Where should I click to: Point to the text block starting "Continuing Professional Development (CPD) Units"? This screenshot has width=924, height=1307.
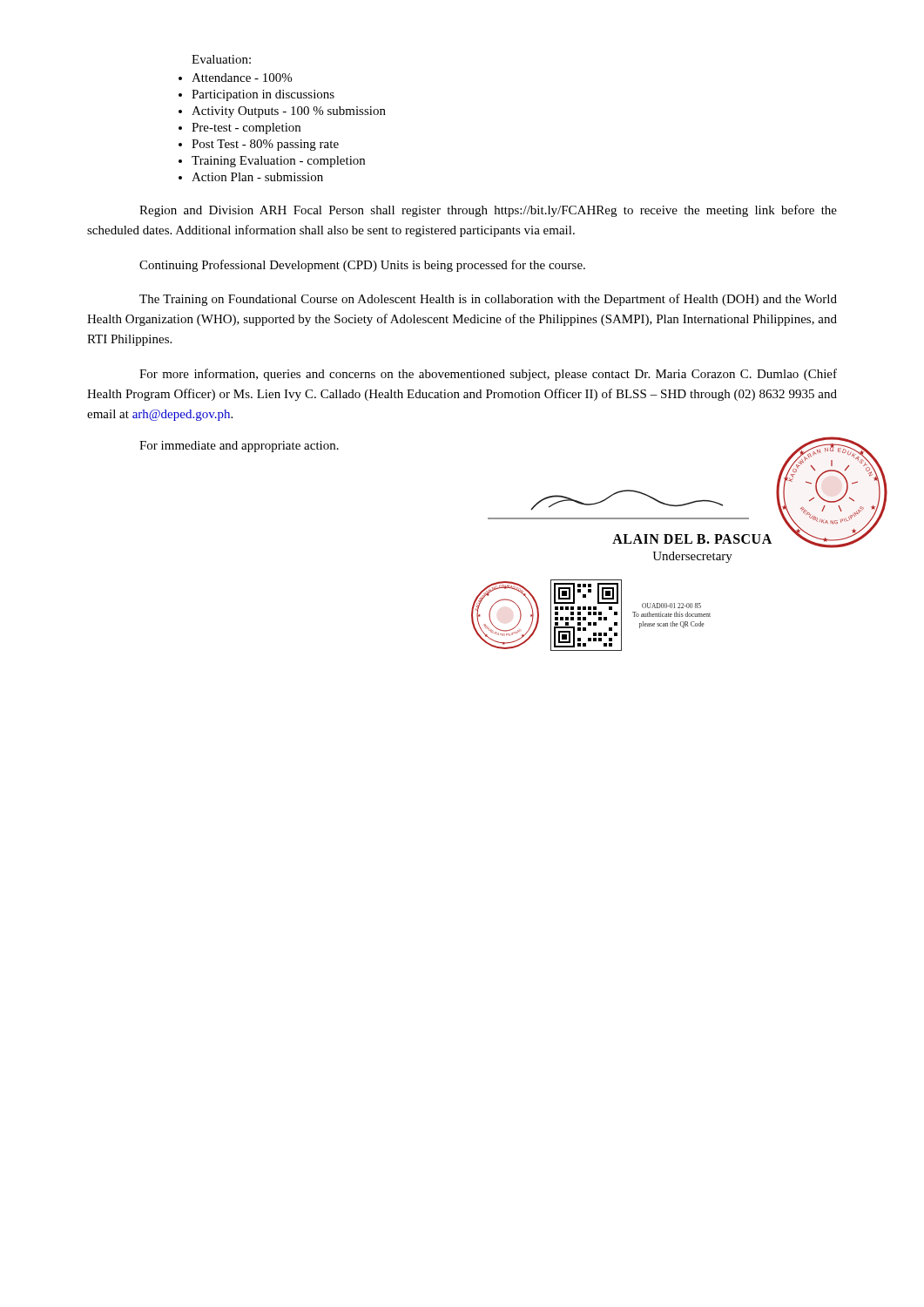[x=363, y=264]
